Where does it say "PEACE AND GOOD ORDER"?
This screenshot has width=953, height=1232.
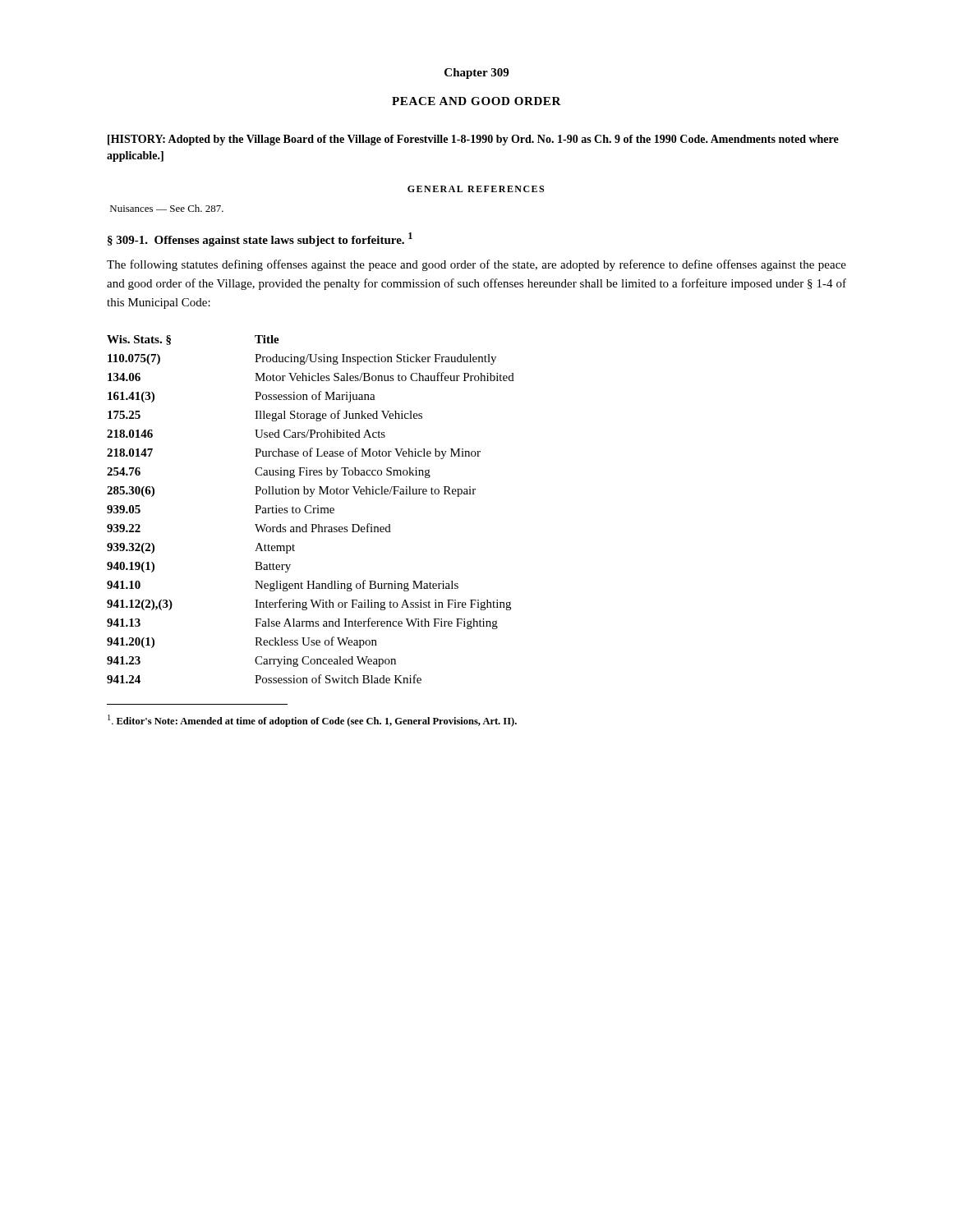click(x=476, y=101)
